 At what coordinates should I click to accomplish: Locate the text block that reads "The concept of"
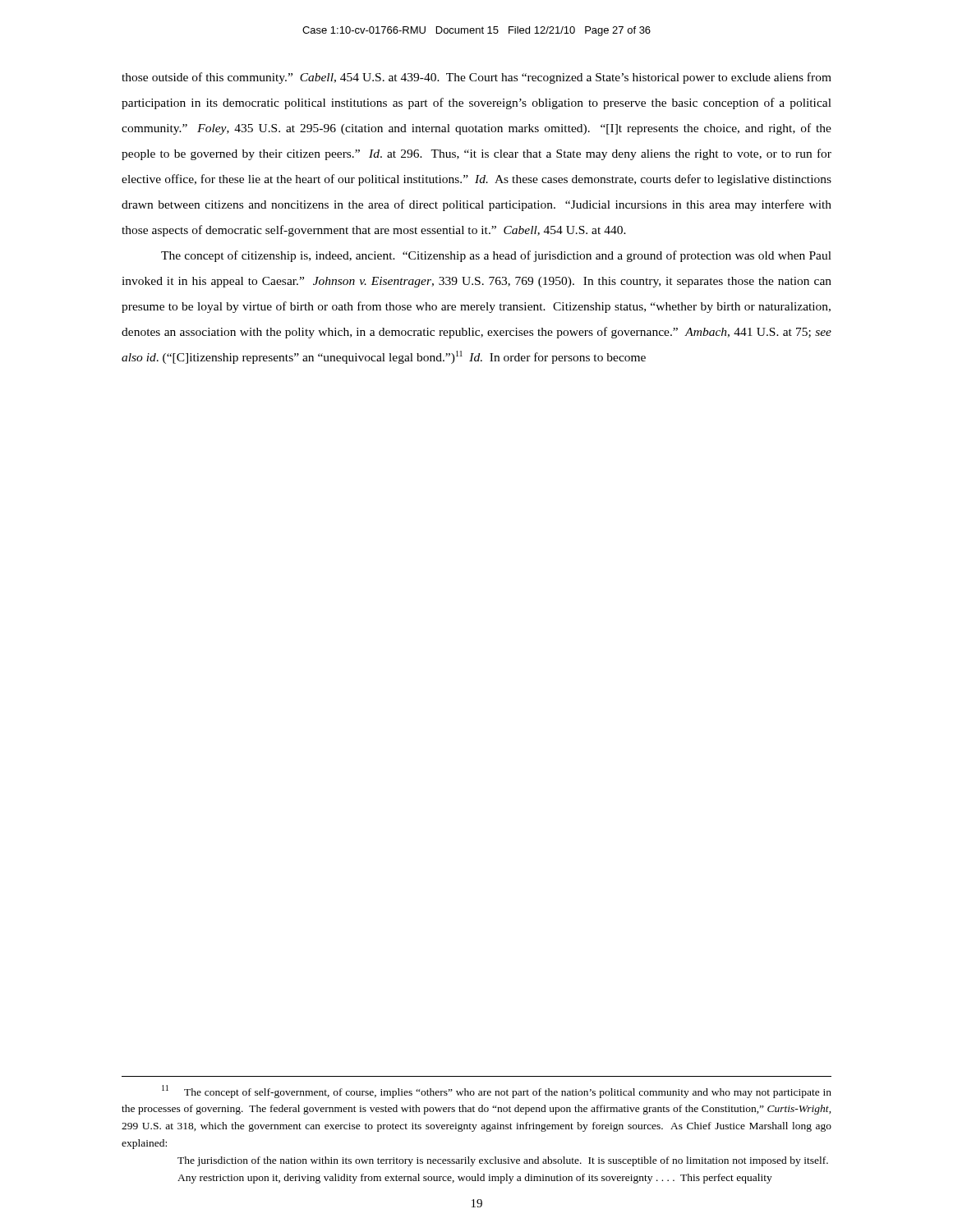pos(476,306)
